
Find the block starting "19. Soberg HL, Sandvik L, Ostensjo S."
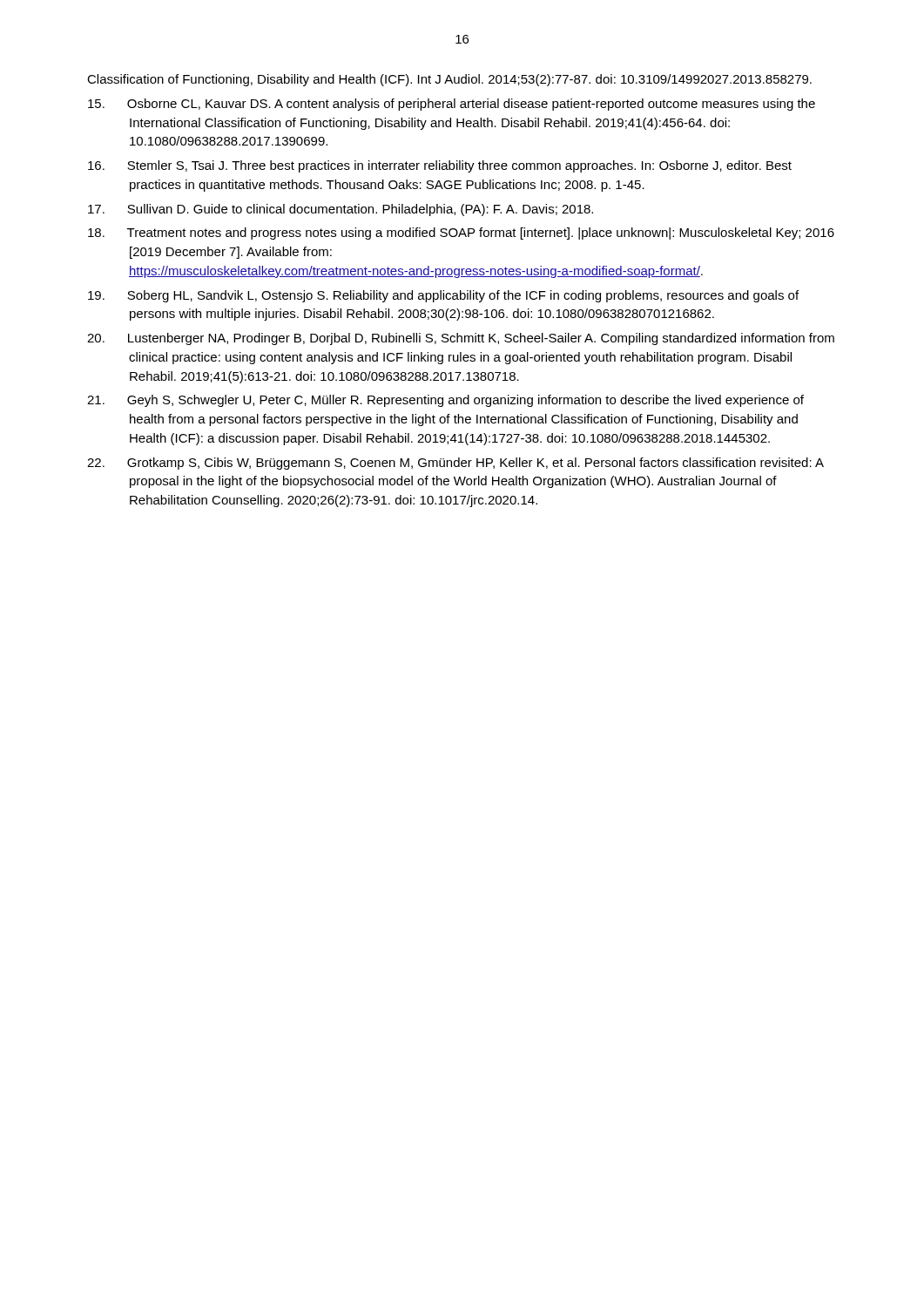pyautogui.click(x=443, y=304)
